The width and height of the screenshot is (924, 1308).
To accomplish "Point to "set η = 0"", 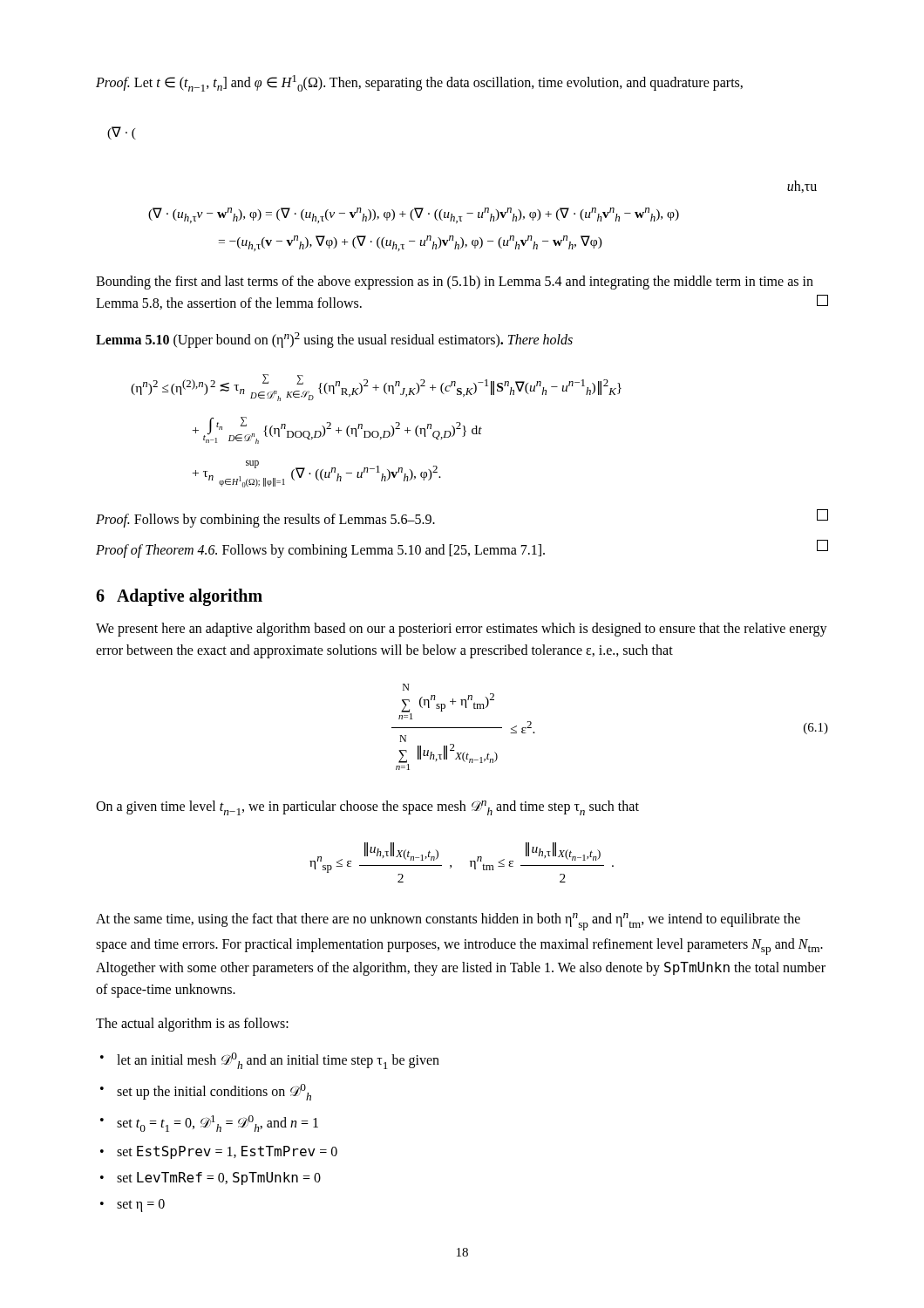I will tap(141, 1204).
